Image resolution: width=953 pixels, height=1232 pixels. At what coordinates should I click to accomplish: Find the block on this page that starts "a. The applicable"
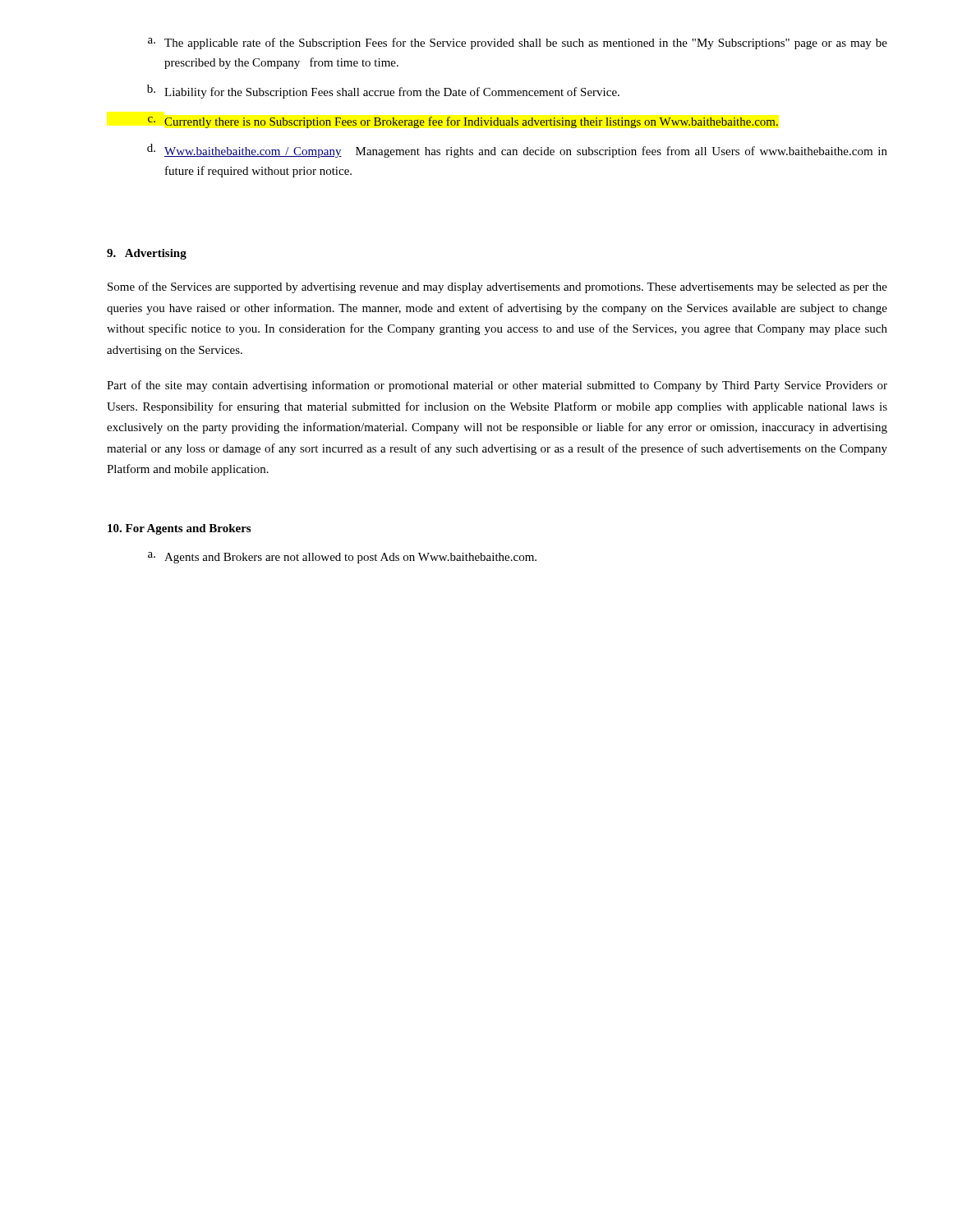(497, 53)
